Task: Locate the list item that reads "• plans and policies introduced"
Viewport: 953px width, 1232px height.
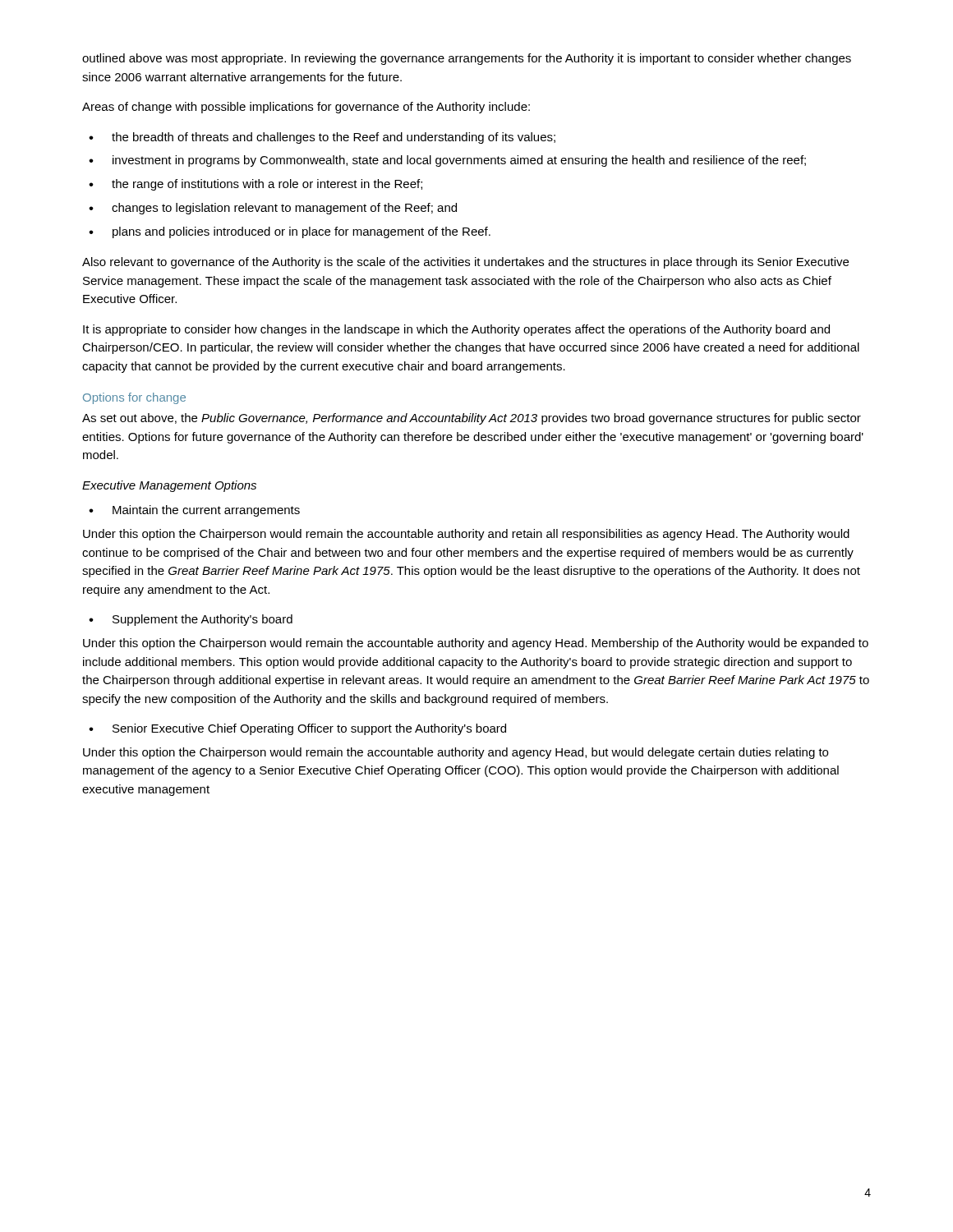Action: [476, 232]
